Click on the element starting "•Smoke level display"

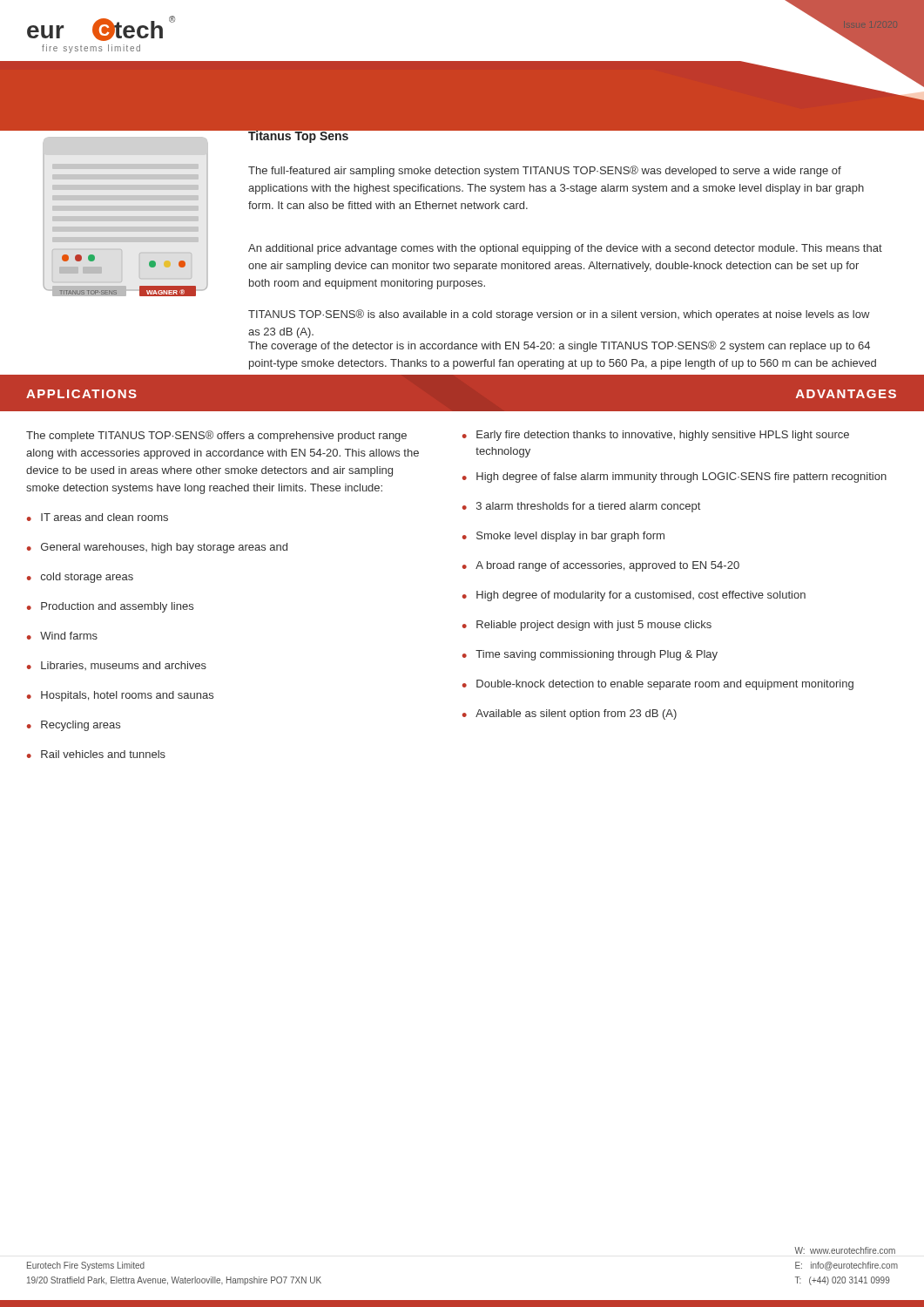tap(563, 538)
